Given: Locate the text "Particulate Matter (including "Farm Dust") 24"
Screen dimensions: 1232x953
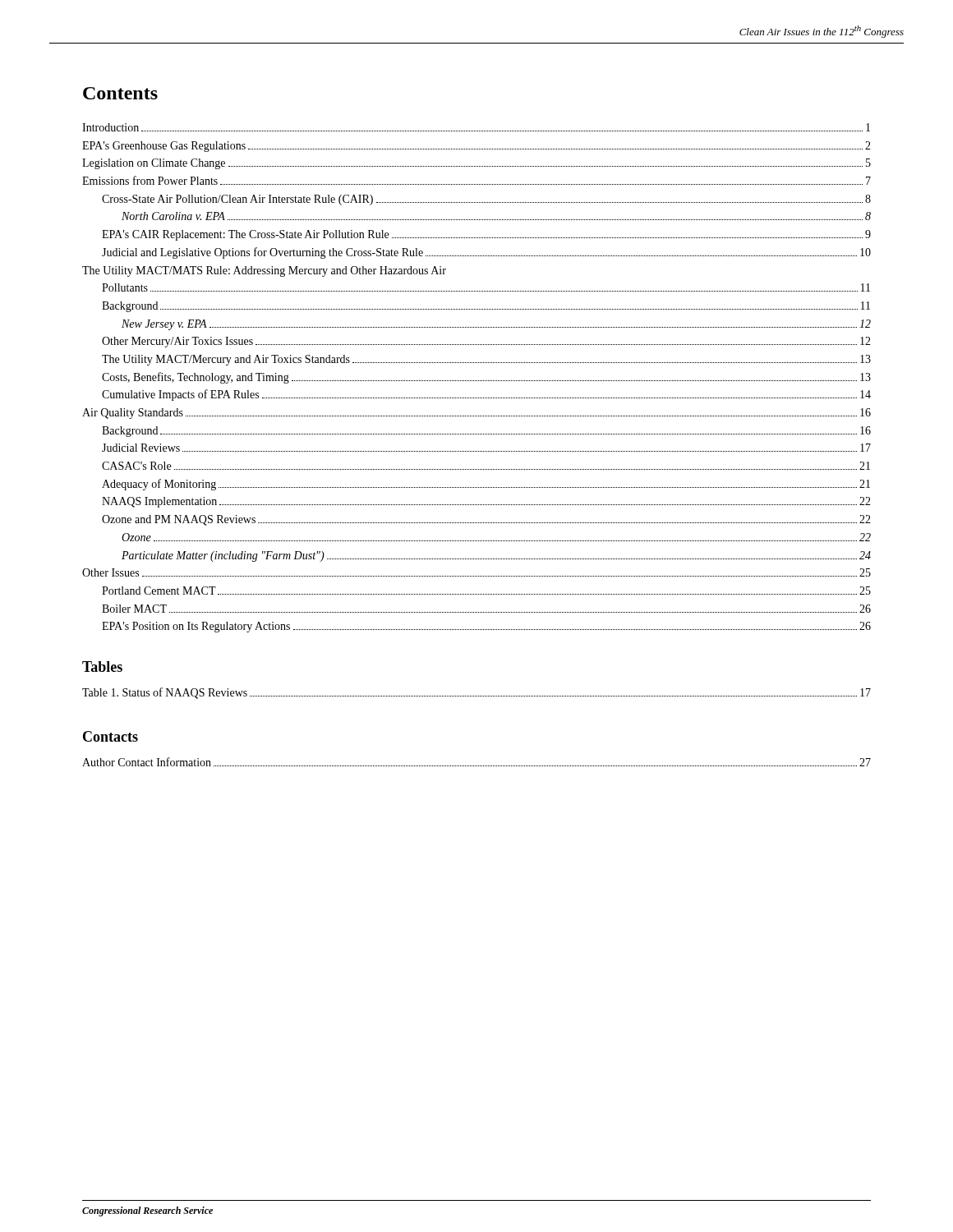Looking at the screenshot, I should click(x=496, y=556).
